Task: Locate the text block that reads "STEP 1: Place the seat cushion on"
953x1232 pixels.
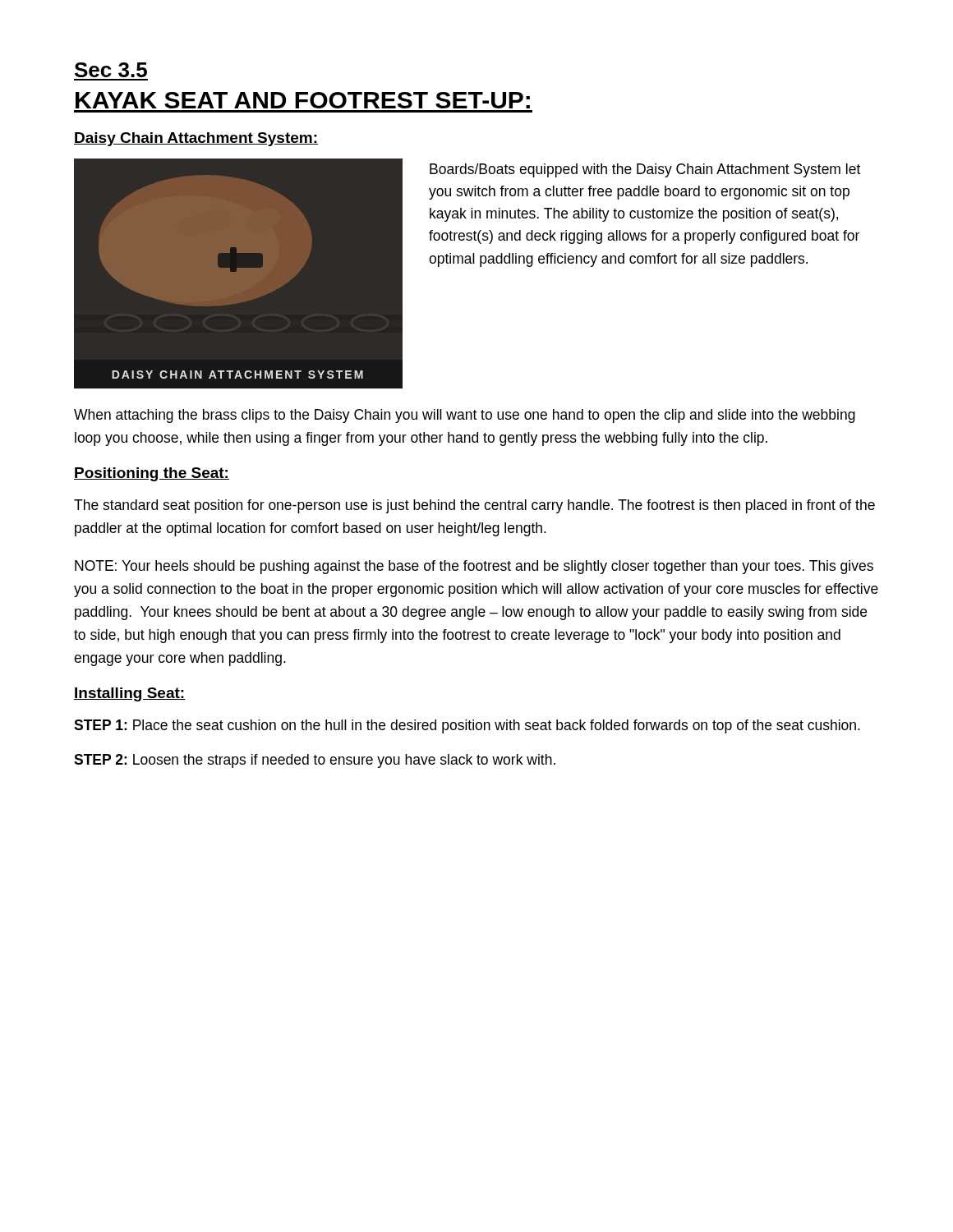Action: click(x=467, y=725)
